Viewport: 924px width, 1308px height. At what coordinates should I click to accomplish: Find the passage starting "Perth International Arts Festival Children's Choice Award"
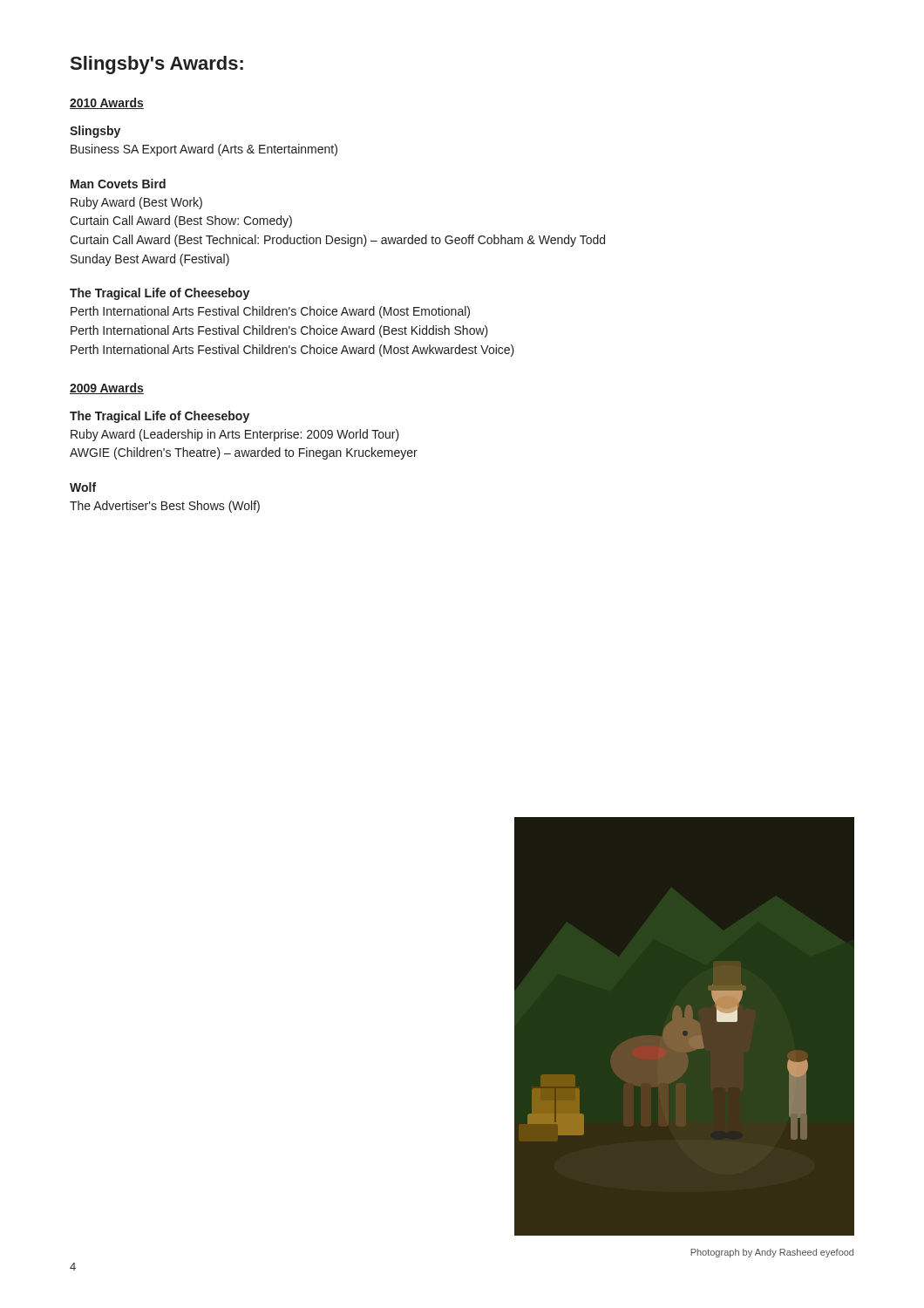(292, 331)
